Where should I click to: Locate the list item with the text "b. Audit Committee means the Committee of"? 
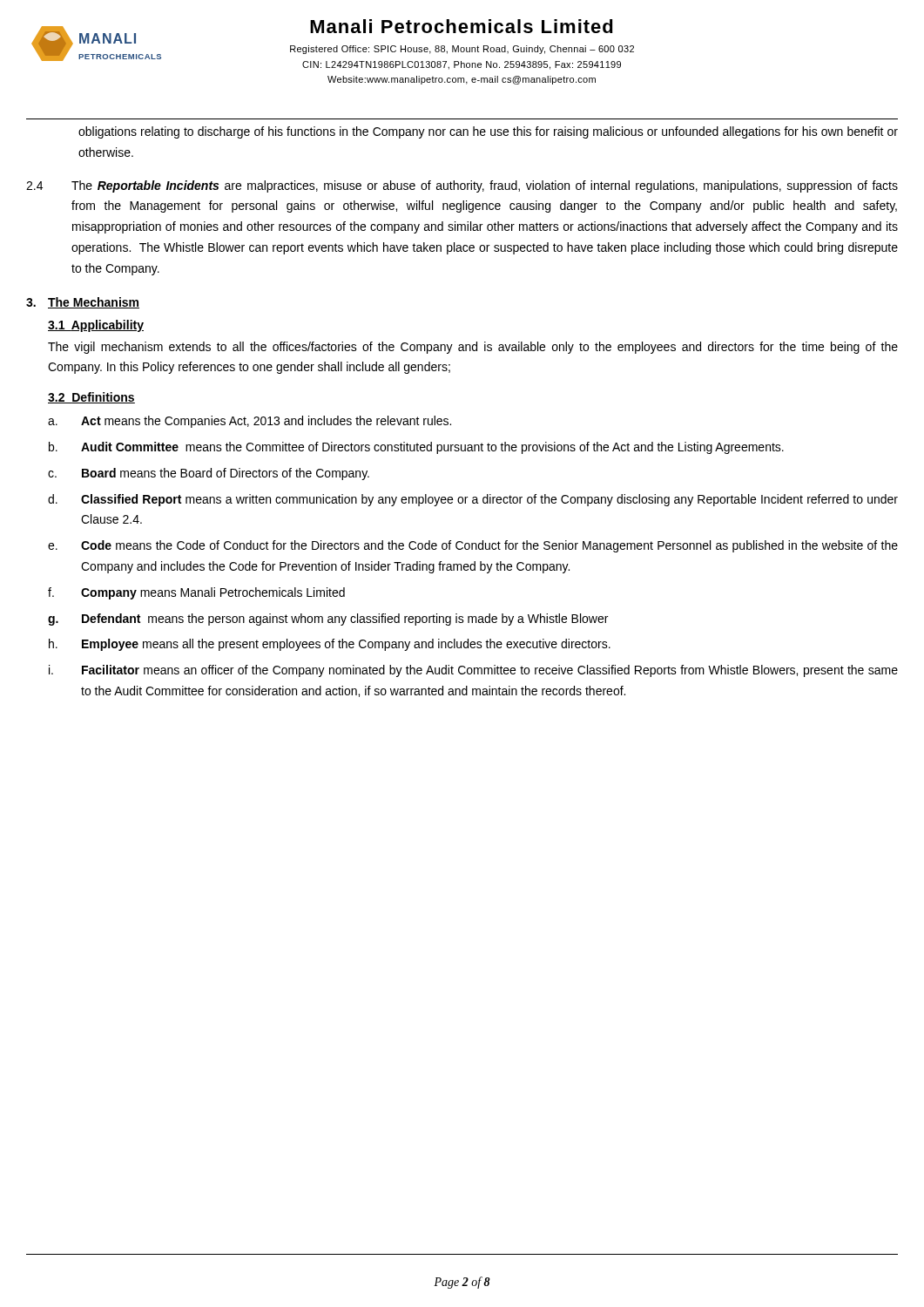click(473, 448)
